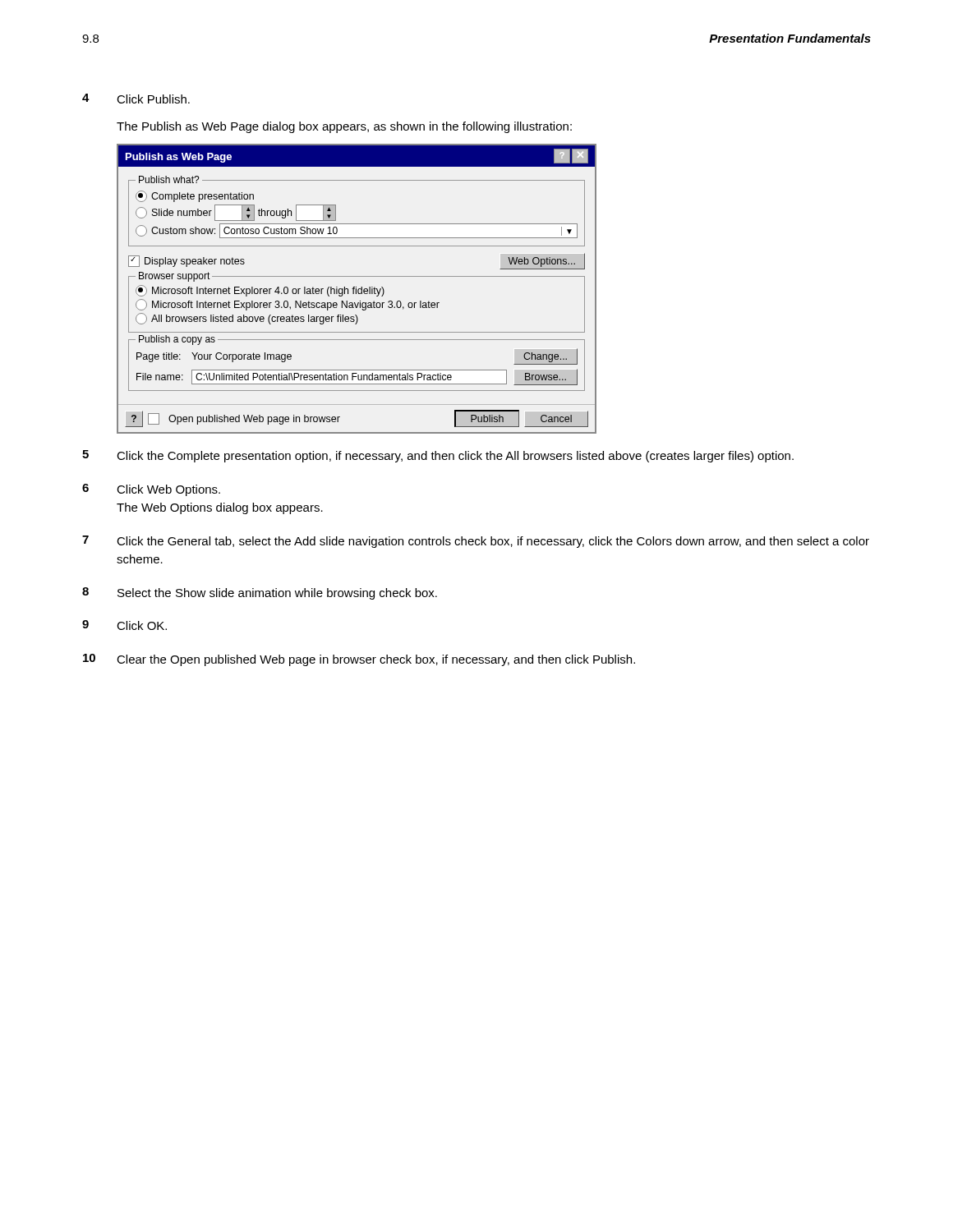The image size is (953, 1232).
Task: Select the element starting "4 Click Publish."
Action: [x=136, y=99]
